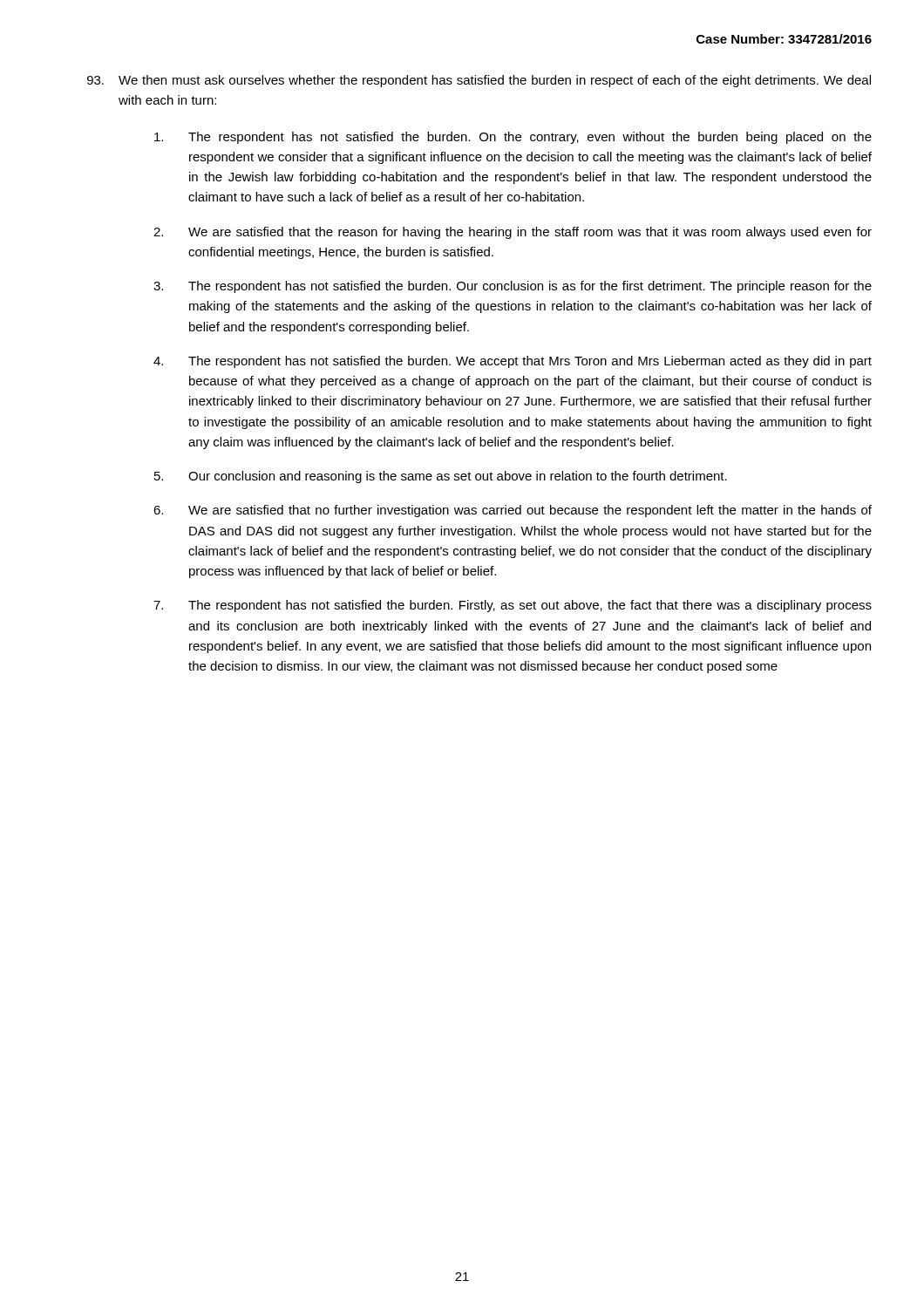Viewport: 924px width, 1308px height.
Task: Navigate to the element starting "We then must"
Action: click(x=462, y=90)
